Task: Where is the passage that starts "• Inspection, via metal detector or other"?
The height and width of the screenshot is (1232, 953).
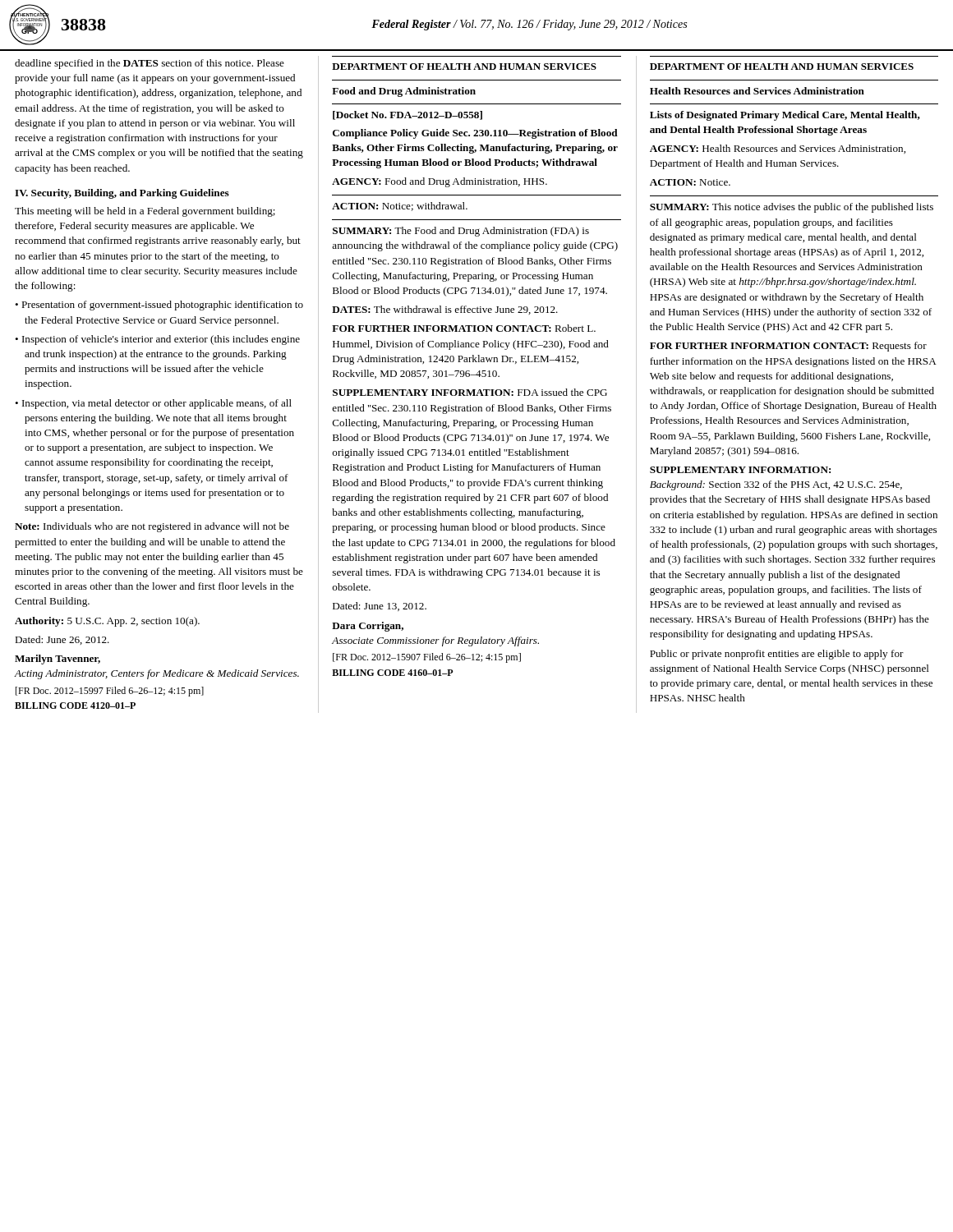Action: click(x=159, y=455)
